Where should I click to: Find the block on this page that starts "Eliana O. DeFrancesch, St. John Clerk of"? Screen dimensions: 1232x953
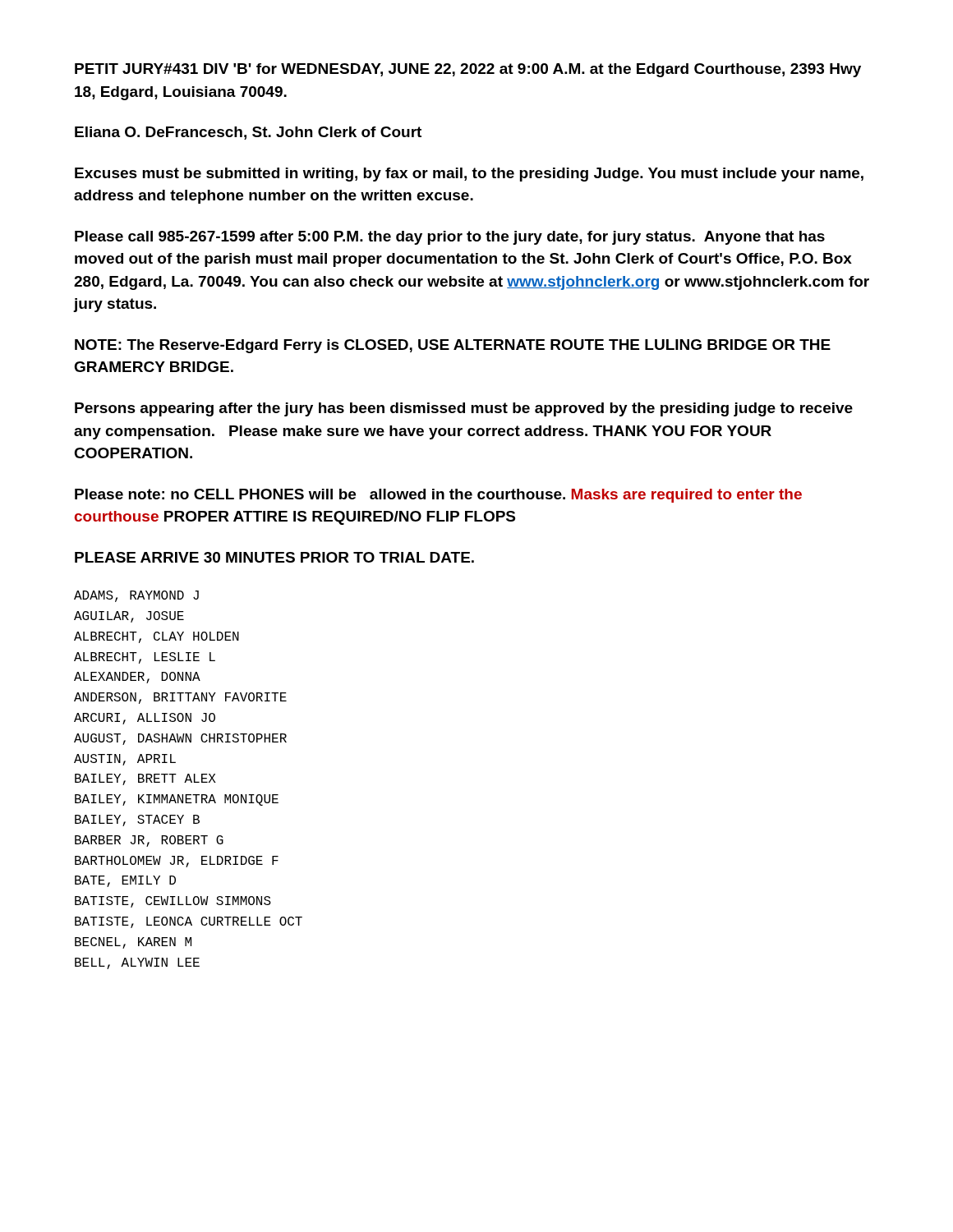tap(248, 132)
